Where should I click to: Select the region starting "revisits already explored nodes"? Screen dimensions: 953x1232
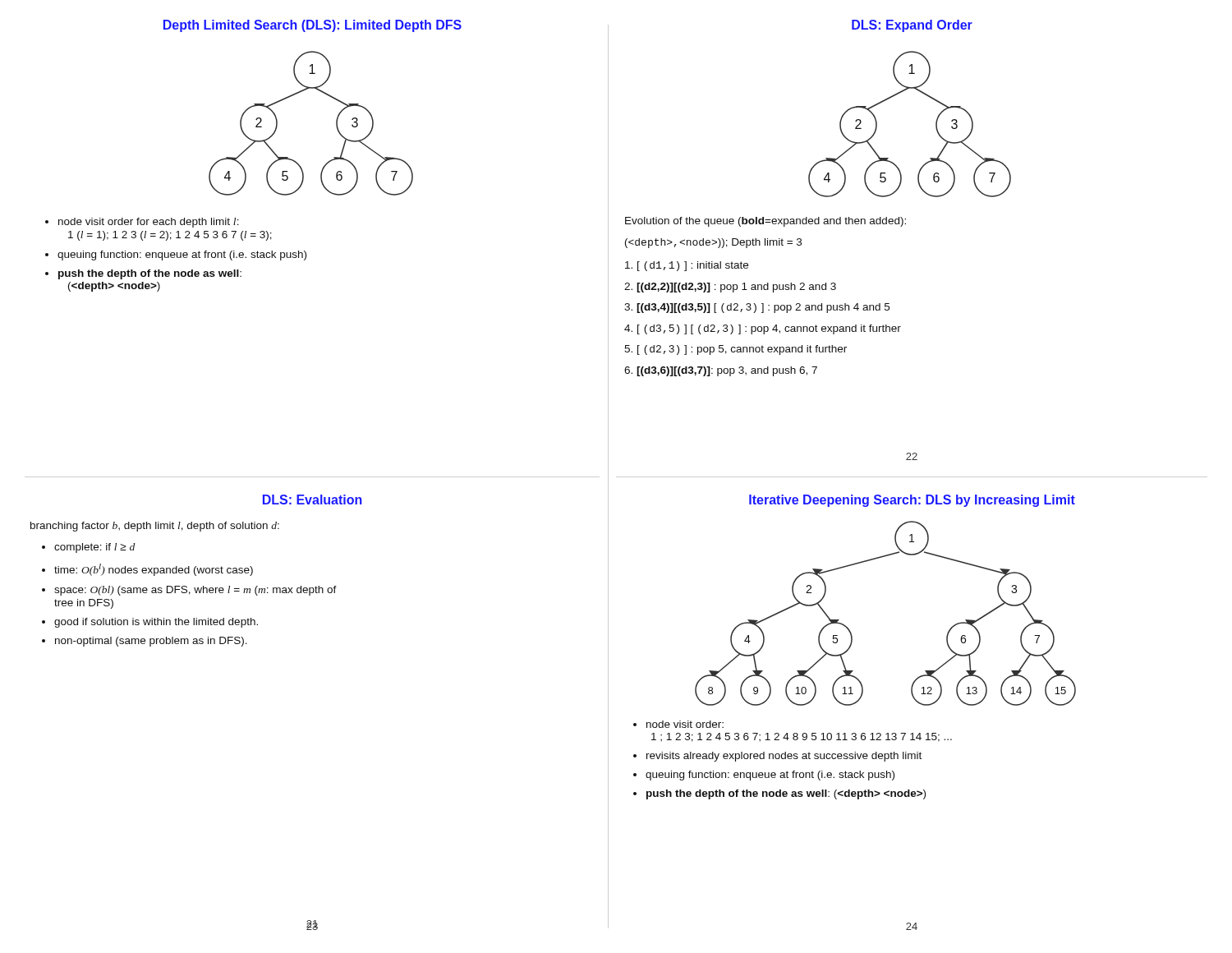click(784, 755)
